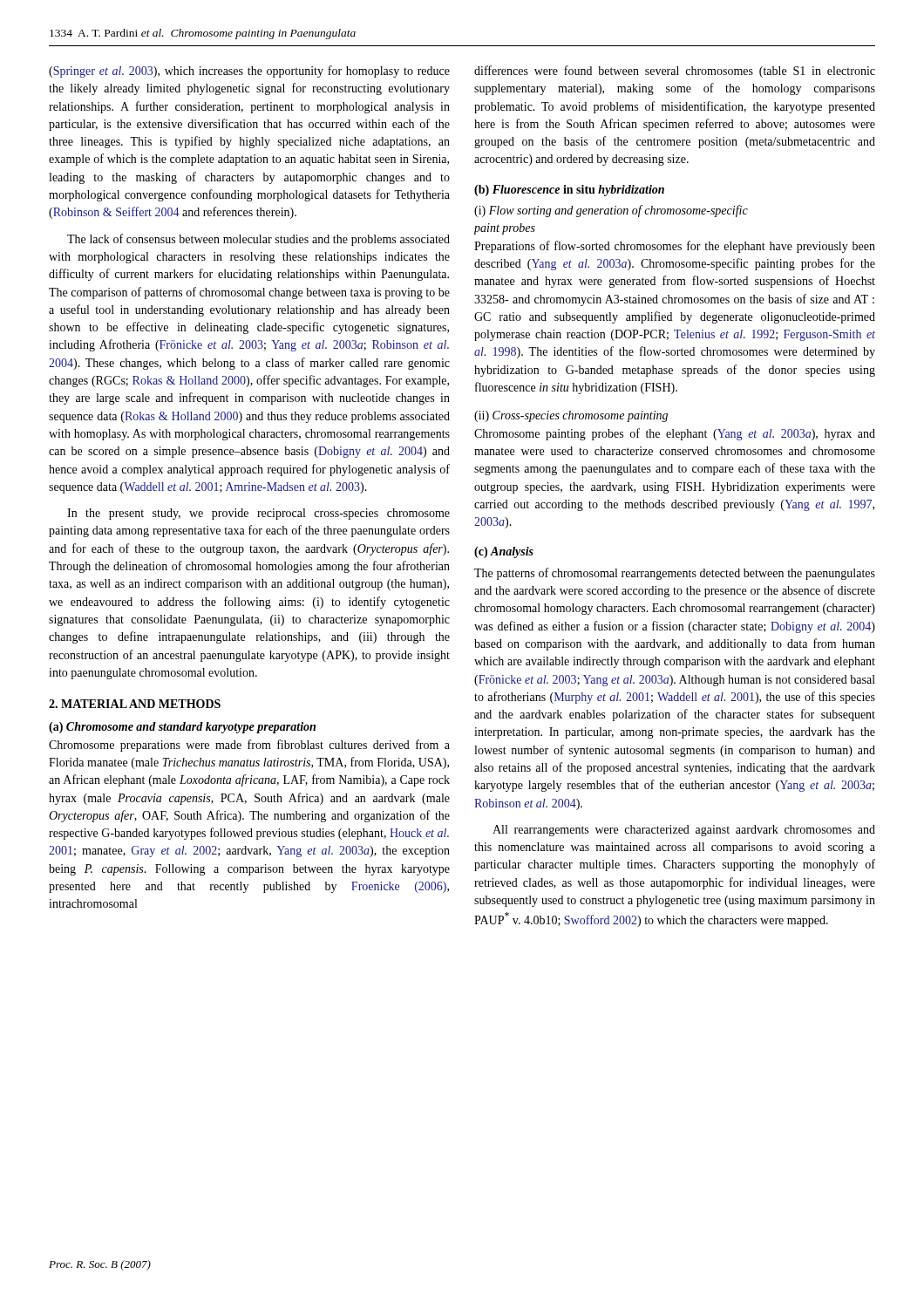Viewport: 924px width, 1308px height.
Task: Point to the block beginning "The patterns of chromosomal"
Action: 675,689
